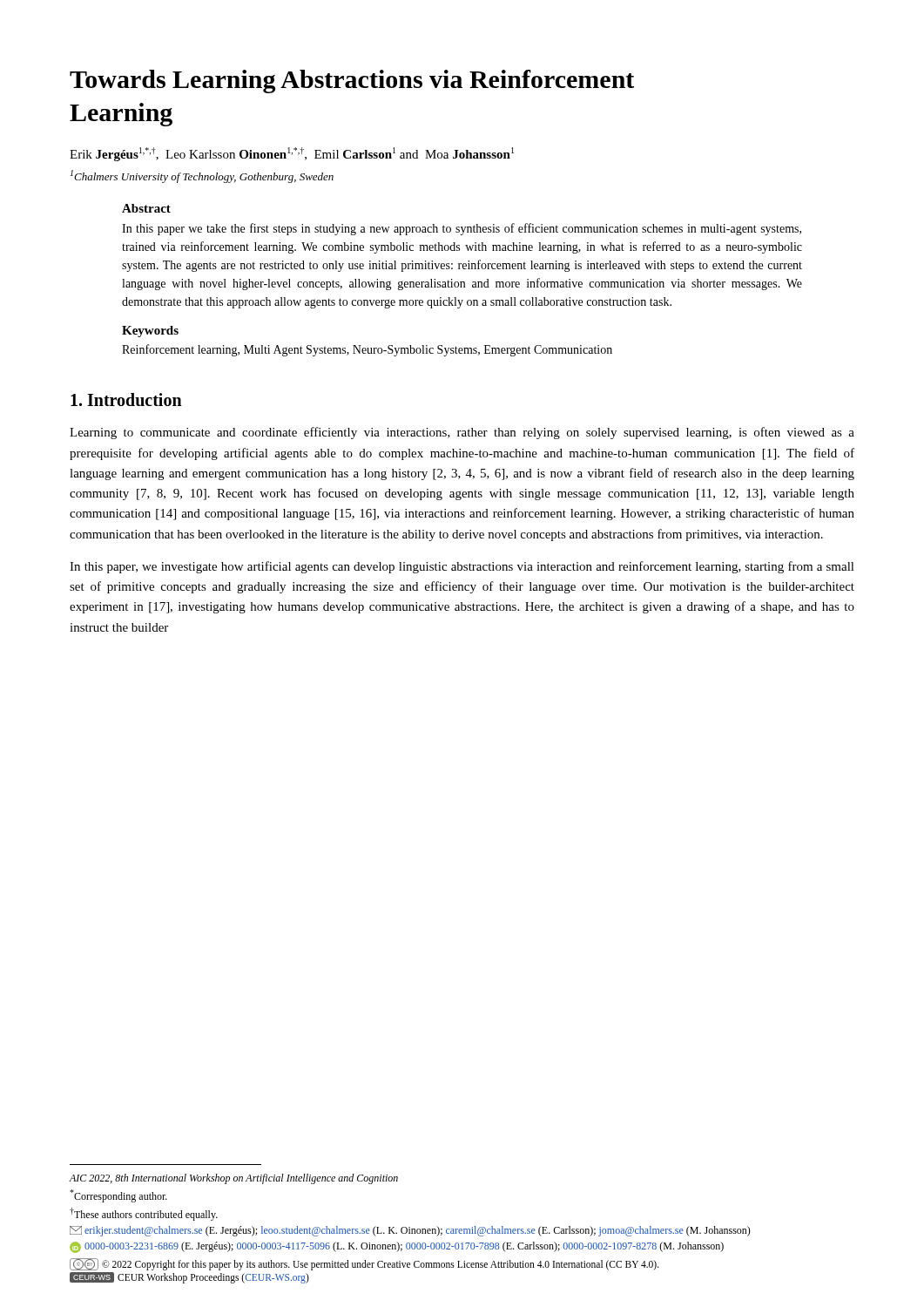The image size is (924, 1307).
Task: Locate the region starting "CEUR-WS CEUR Workshop Proceedings"
Action: [x=189, y=1277]
